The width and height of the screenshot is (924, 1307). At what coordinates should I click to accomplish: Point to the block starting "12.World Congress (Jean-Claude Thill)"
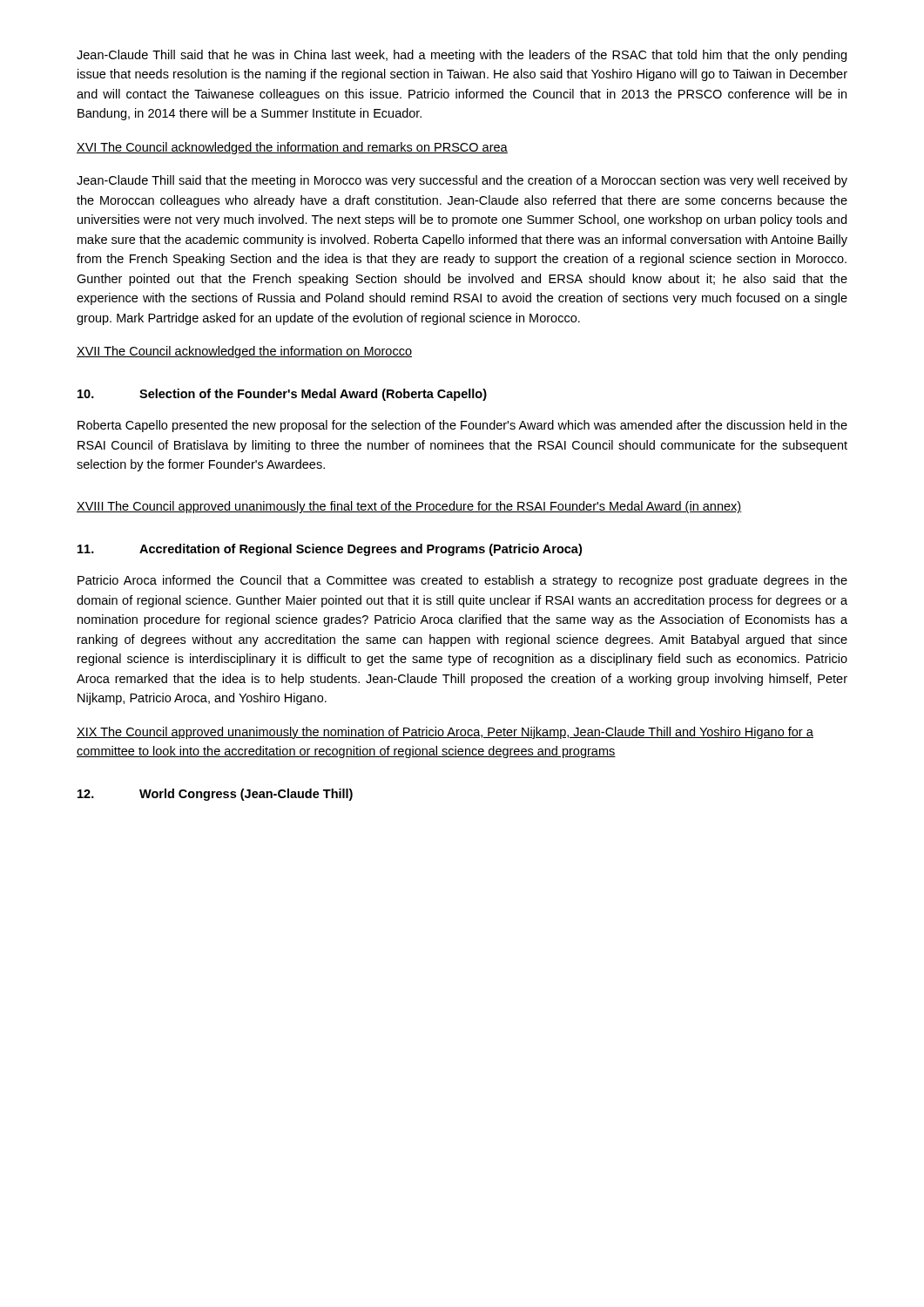(215, 794)
